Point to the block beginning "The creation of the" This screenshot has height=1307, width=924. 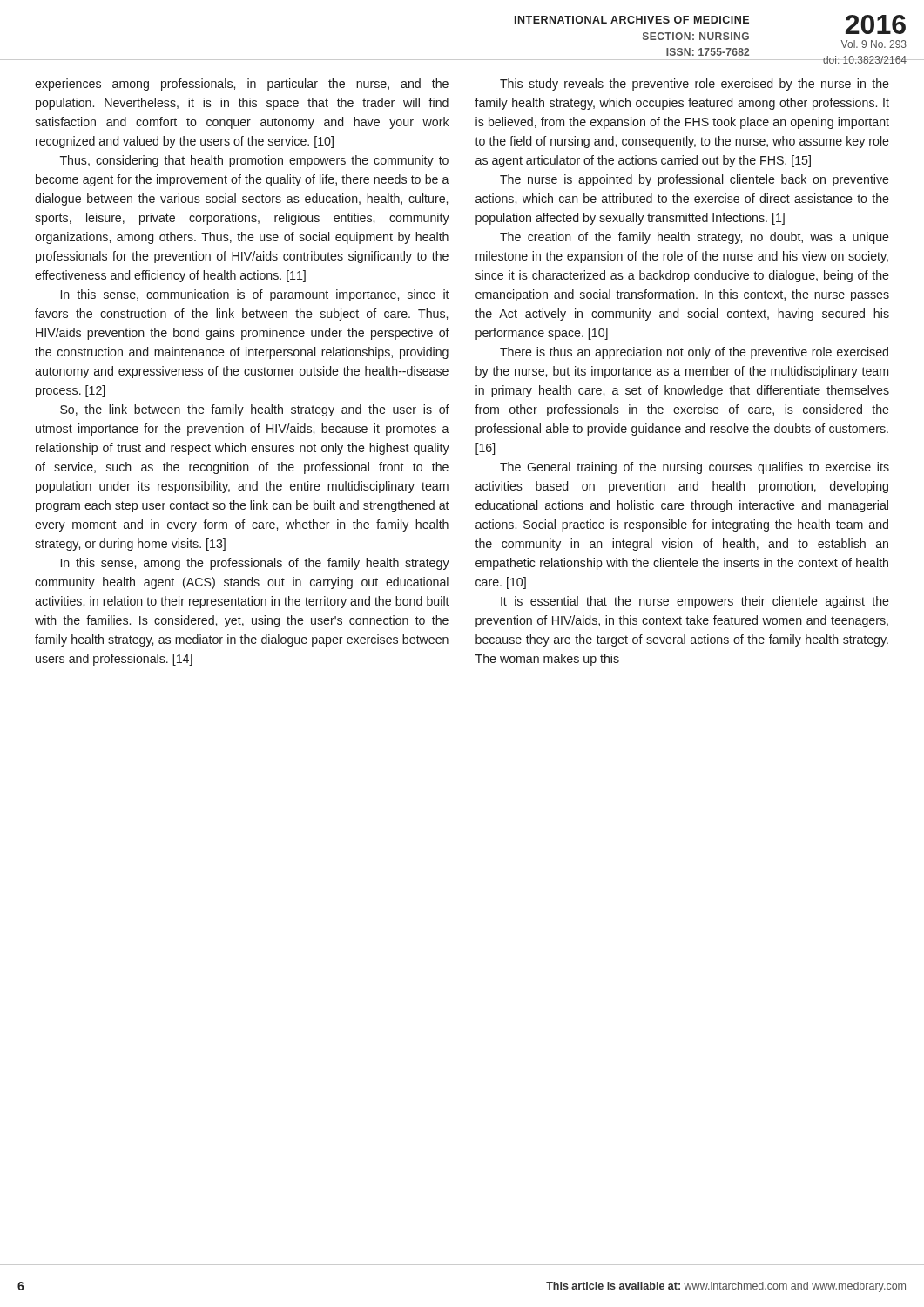point(682,285)
